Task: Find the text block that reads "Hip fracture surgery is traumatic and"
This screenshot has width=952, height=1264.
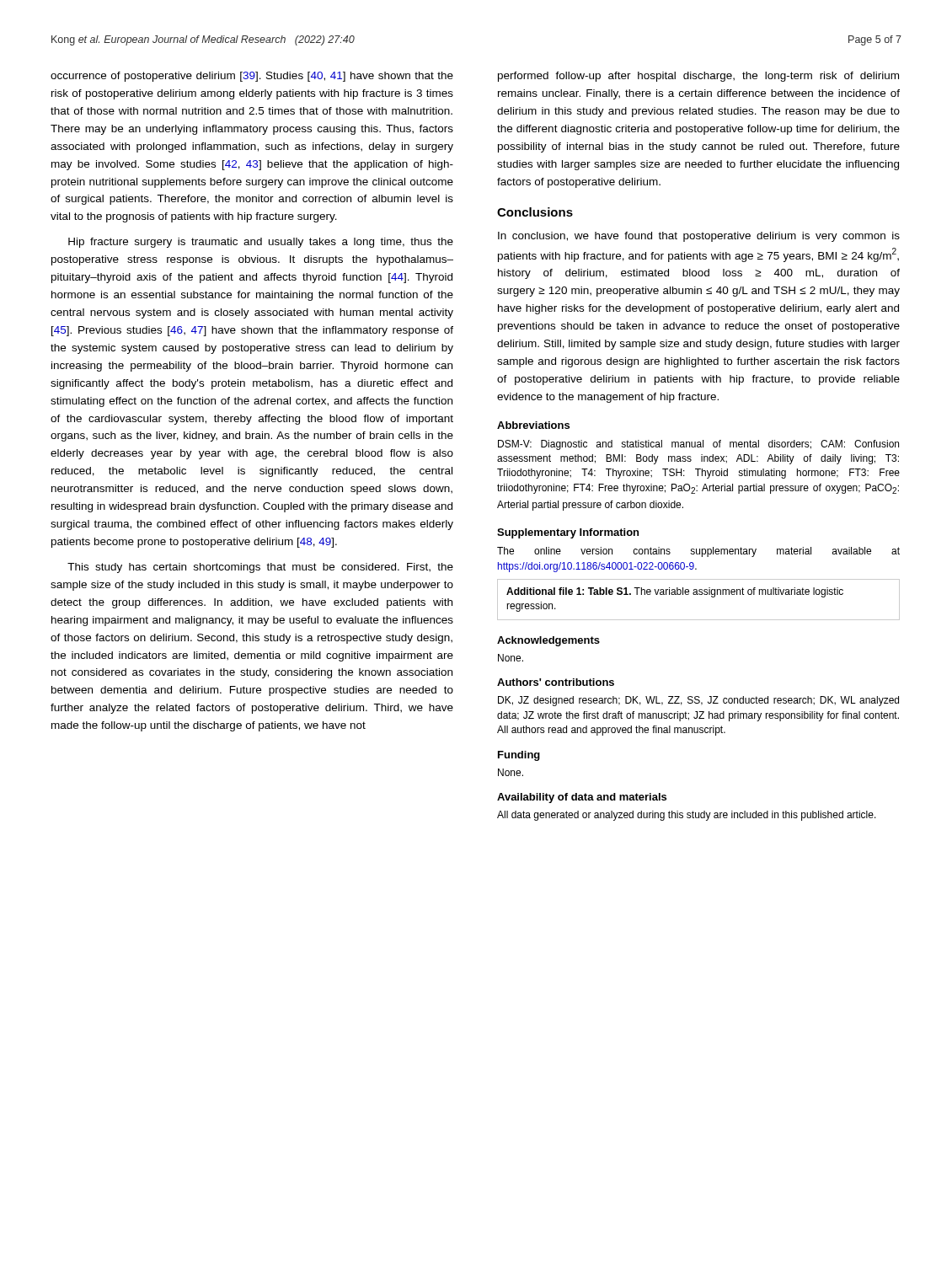Action: (252, 392)
